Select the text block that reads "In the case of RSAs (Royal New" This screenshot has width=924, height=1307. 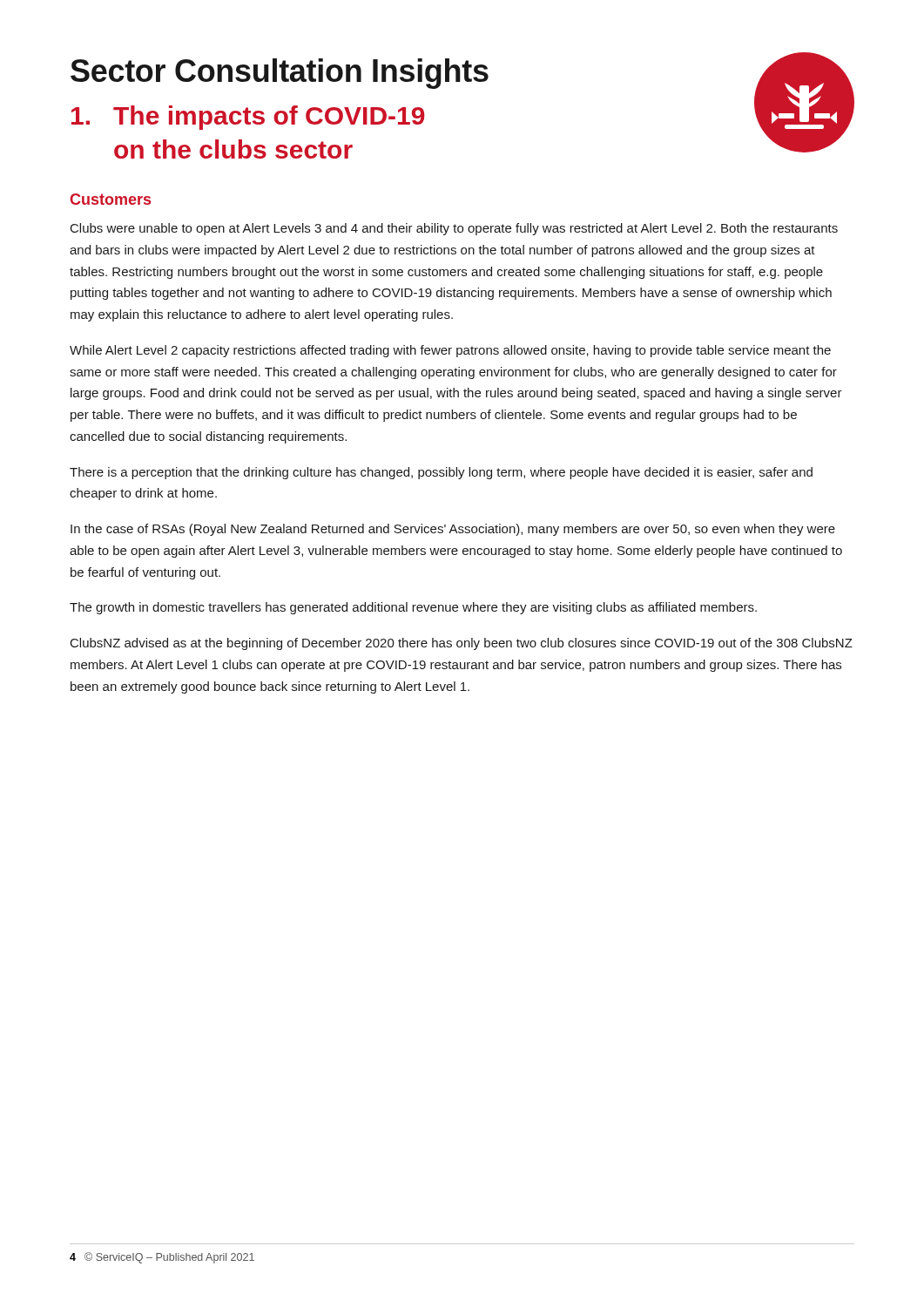[x=462, y=551]
